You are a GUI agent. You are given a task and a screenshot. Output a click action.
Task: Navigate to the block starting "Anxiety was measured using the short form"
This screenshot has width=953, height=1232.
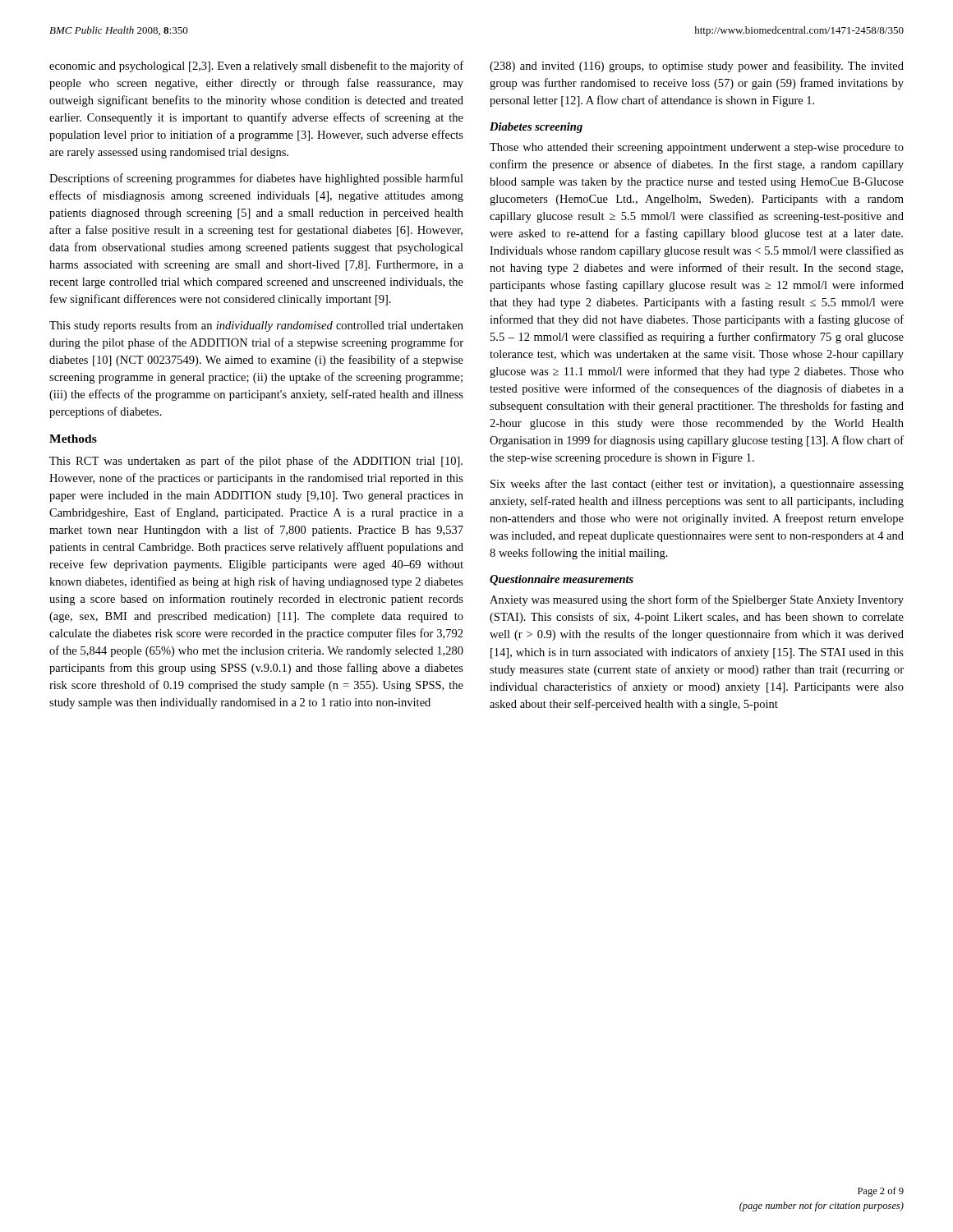(697, 652)
